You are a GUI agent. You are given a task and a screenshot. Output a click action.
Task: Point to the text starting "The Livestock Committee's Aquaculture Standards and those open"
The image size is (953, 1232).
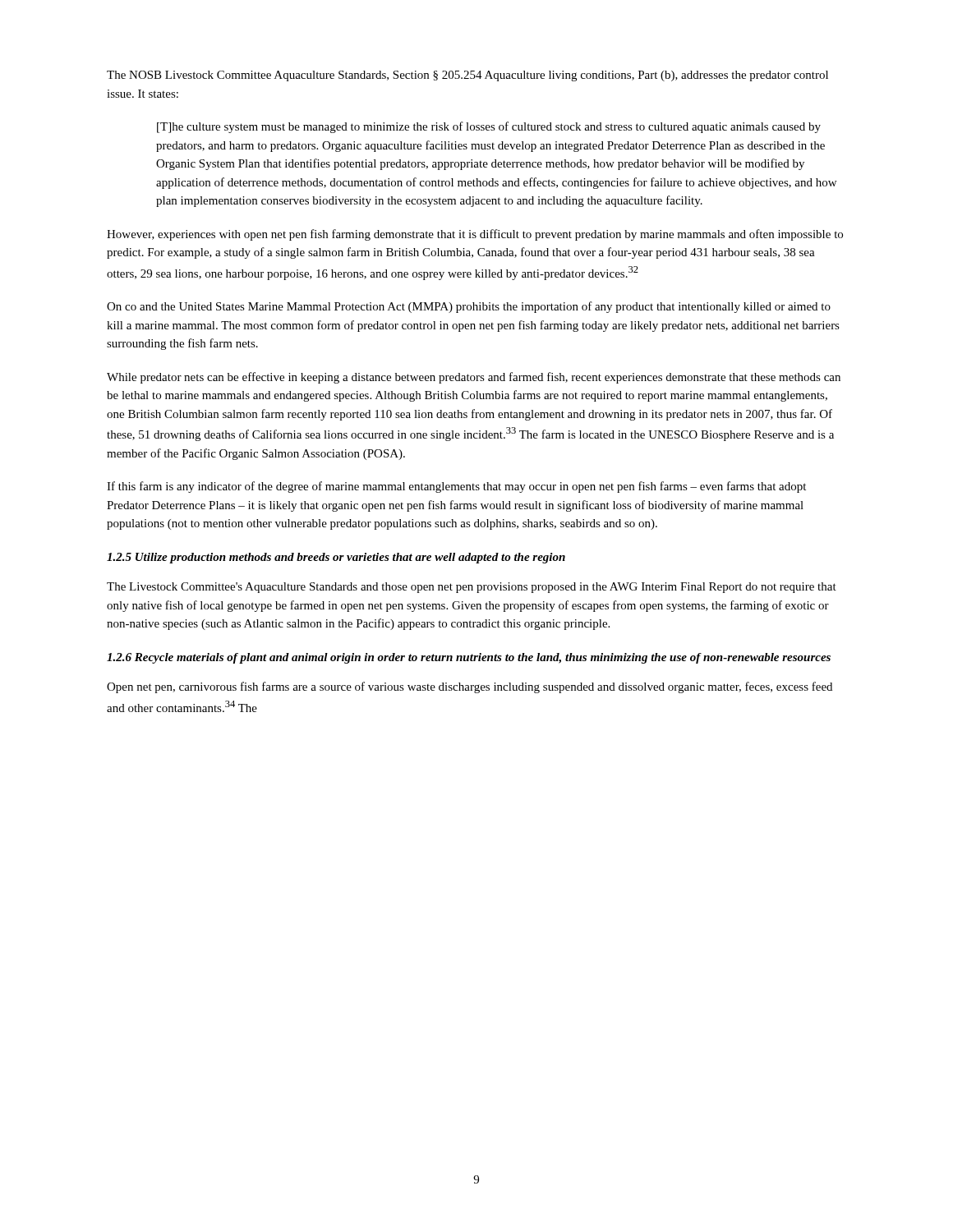(x=476, y=605)
